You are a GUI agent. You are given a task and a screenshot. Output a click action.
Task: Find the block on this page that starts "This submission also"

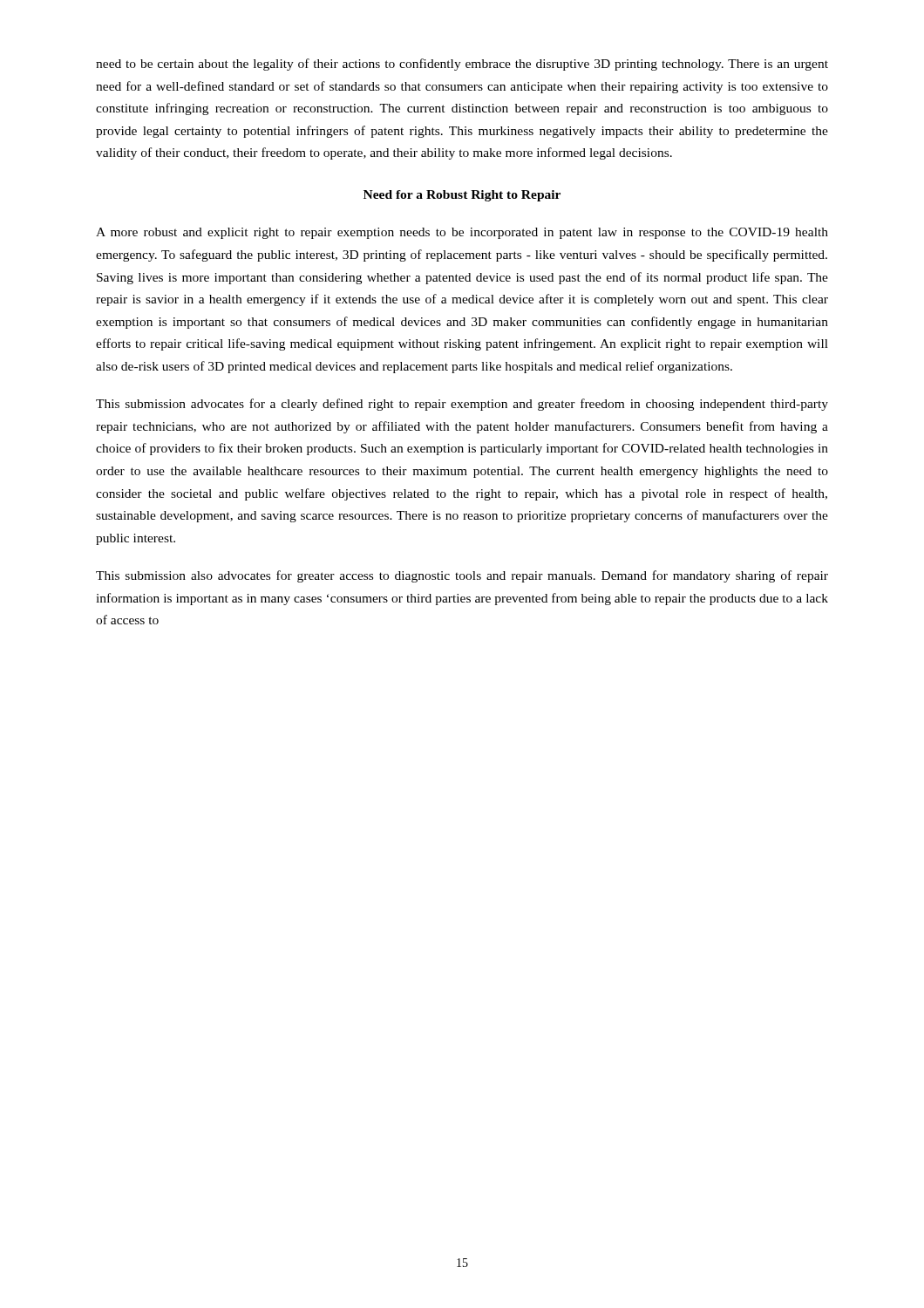[x=462, y=598]
